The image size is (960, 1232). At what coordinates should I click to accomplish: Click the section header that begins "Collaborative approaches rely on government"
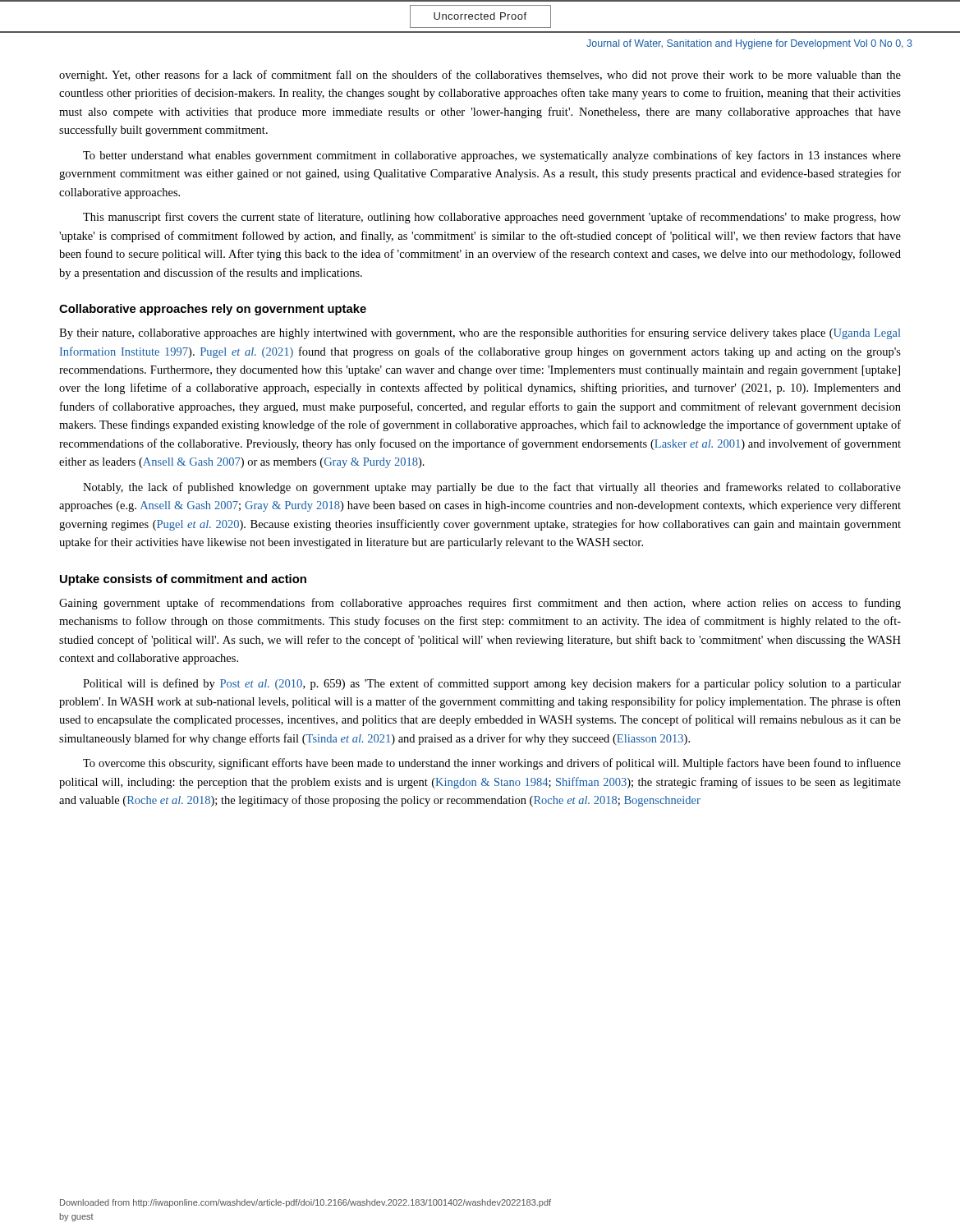(213, 309)
